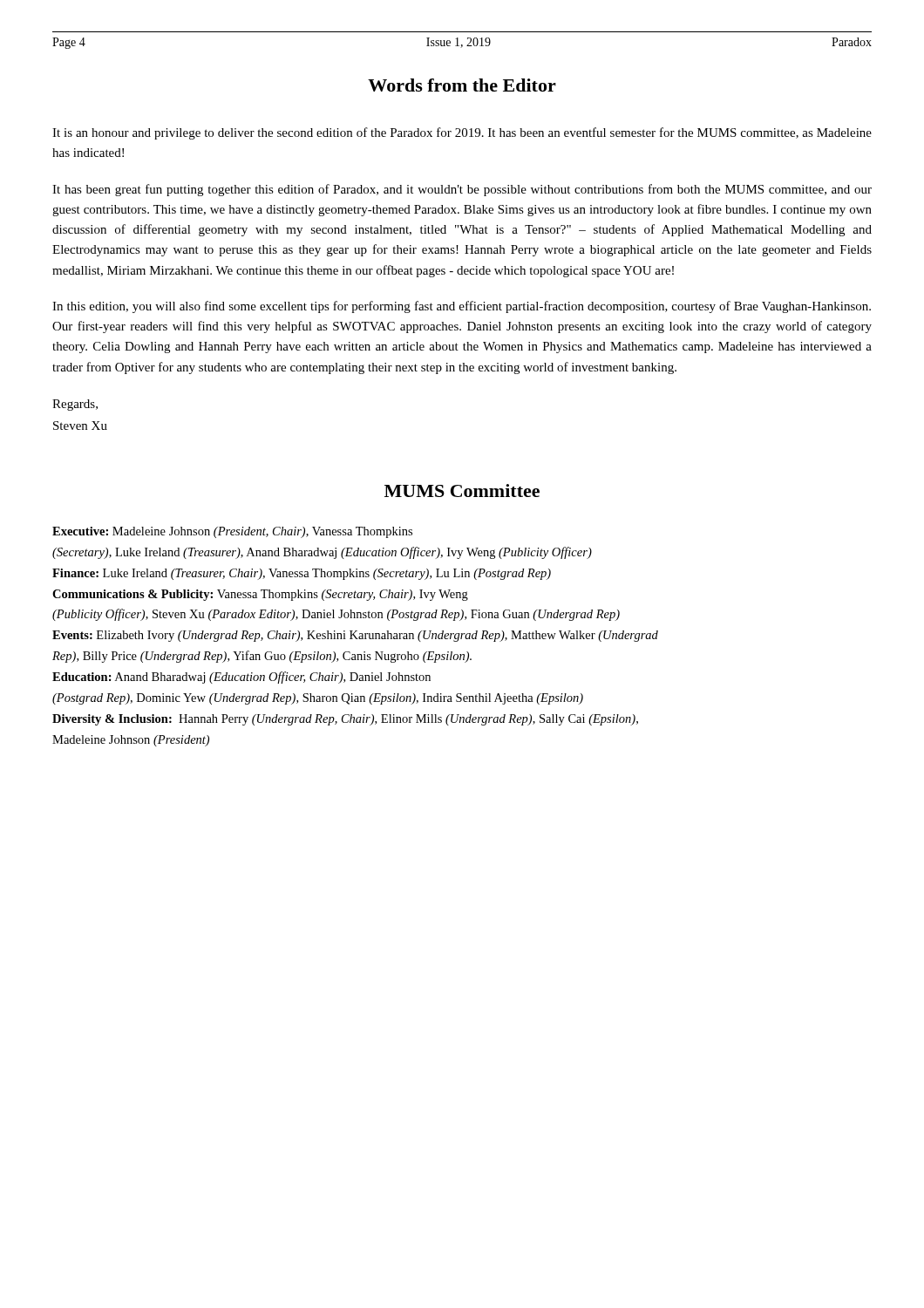Select the text block that reads "It has been great fun putting"
924x1308 pixels.
(462, 229)
